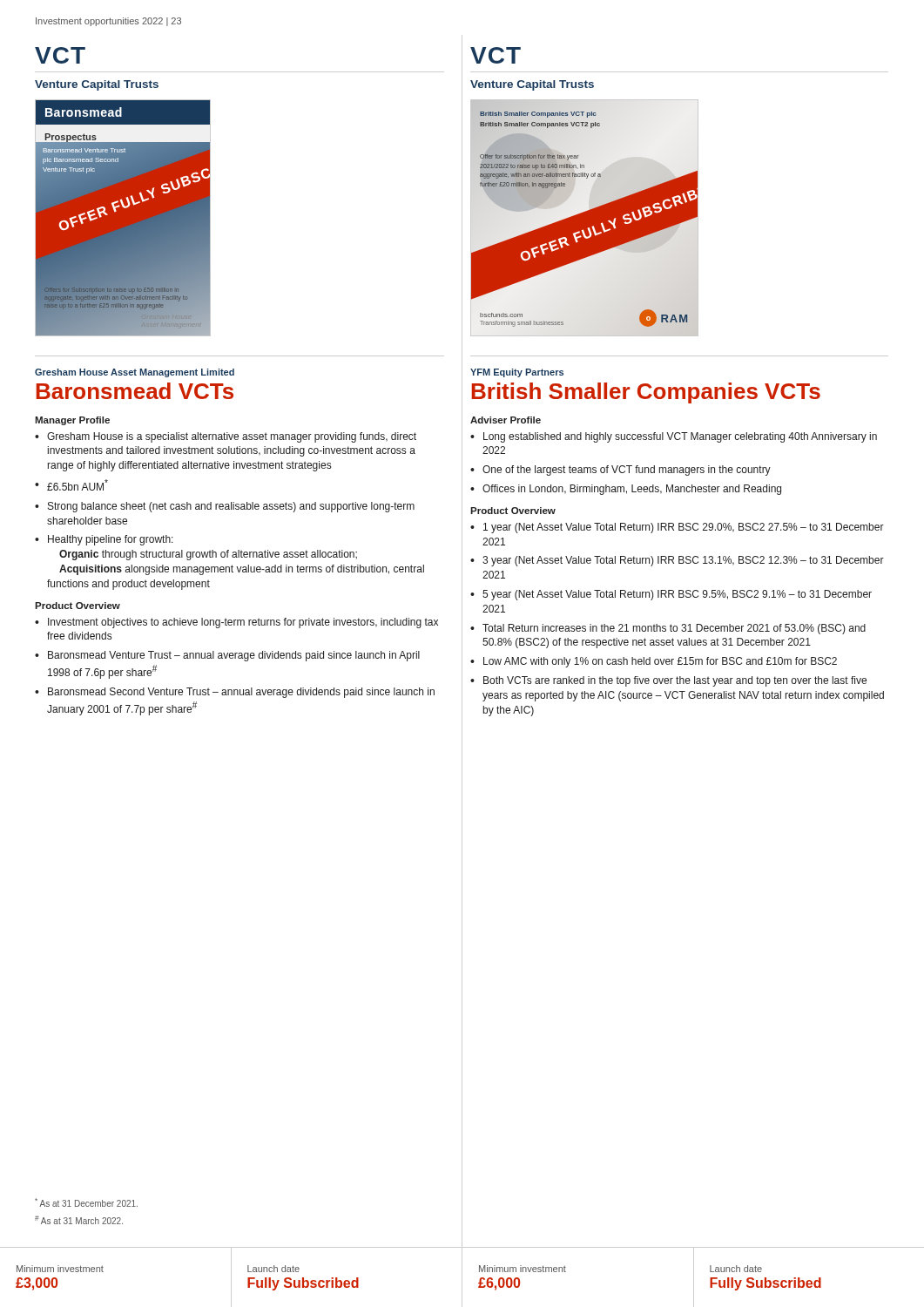Locate the list item with the text "One of the"
This screenshot has height=1307, width=924.
(626, 470)
